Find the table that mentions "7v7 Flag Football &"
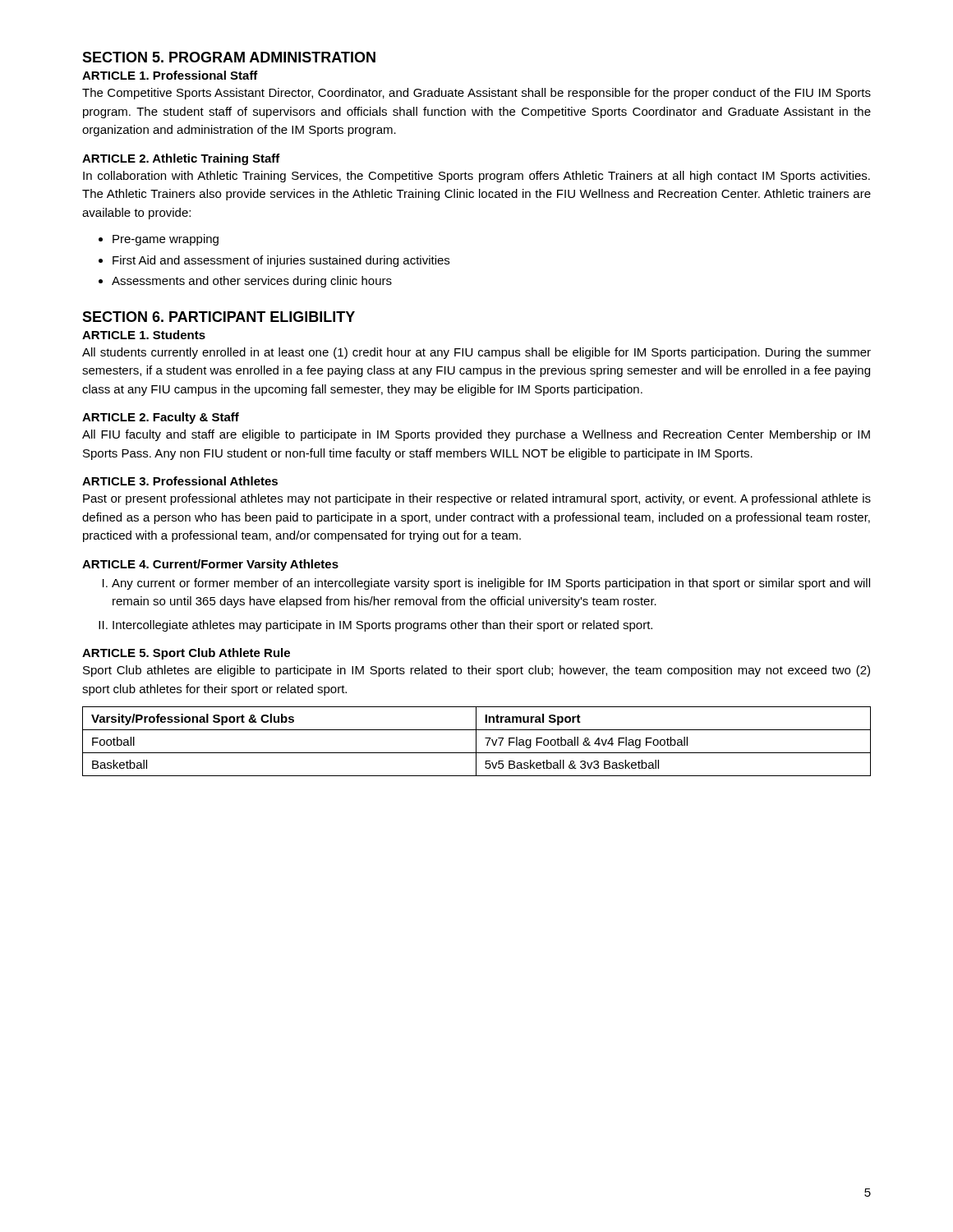This screenshot has height=1232, width=953. (x=476, y=741)
